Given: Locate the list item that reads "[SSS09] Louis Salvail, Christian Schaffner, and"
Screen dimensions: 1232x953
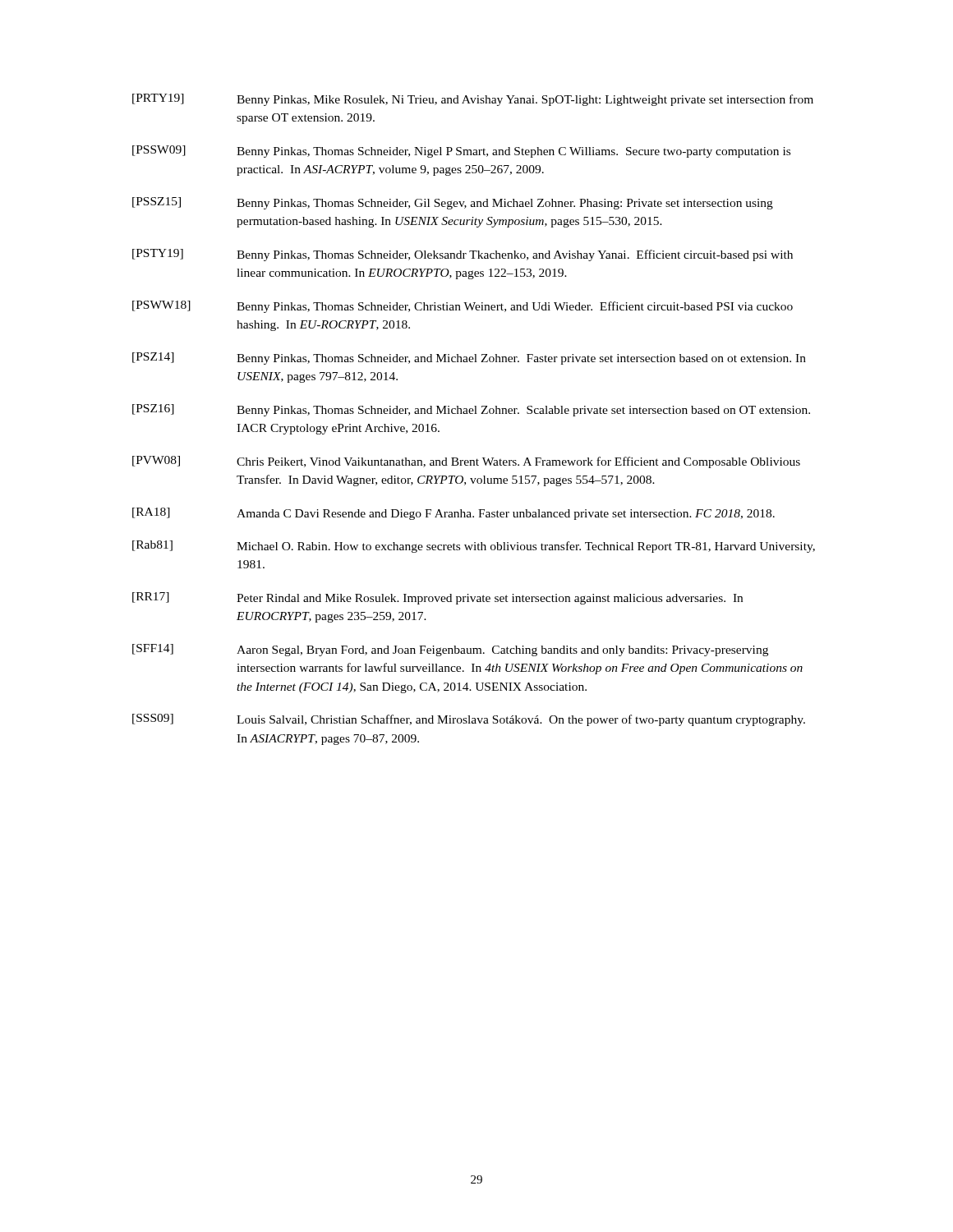Looking at the screenshot, I should [x=469, y=720].
